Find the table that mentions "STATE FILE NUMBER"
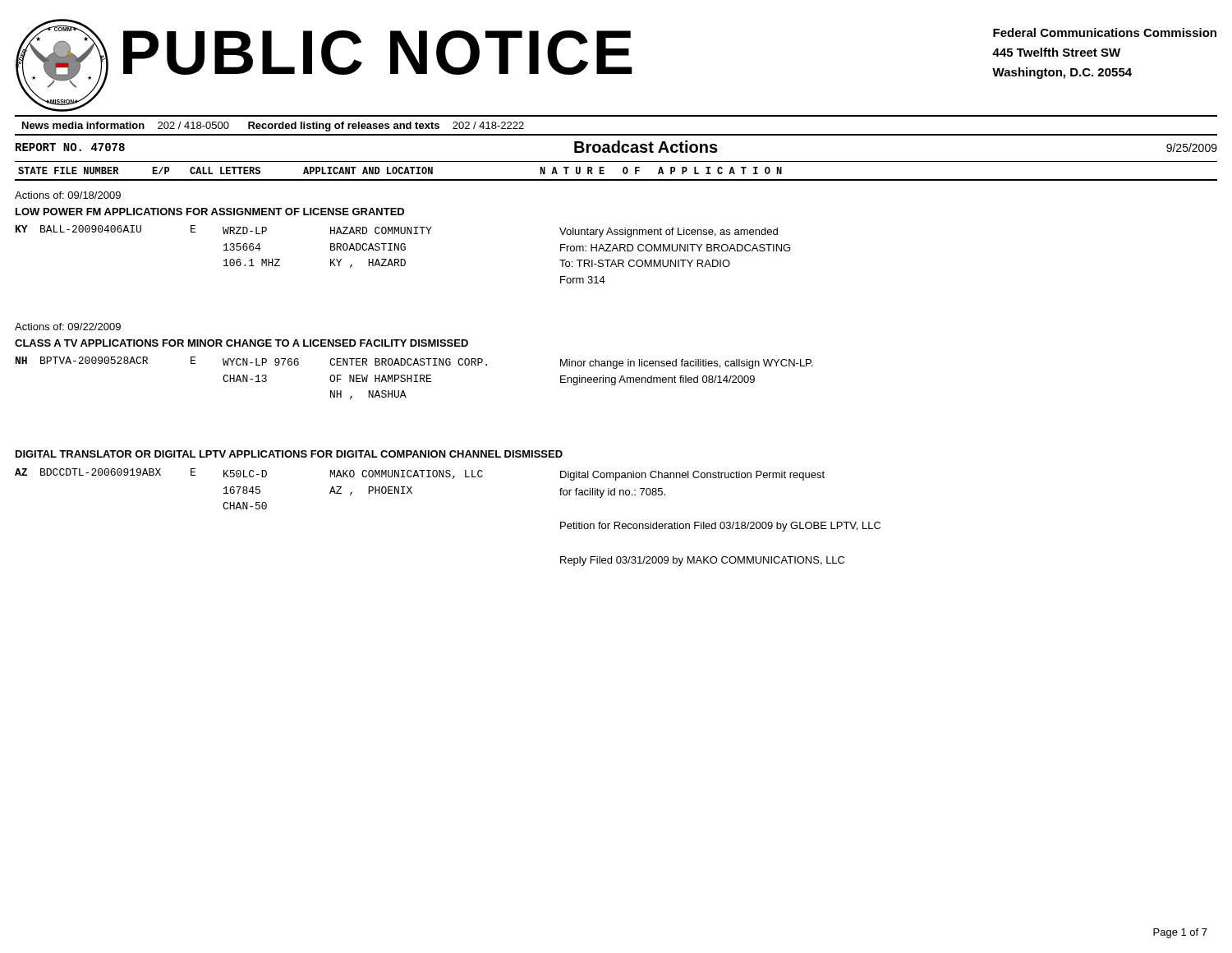 click(616, 173)
